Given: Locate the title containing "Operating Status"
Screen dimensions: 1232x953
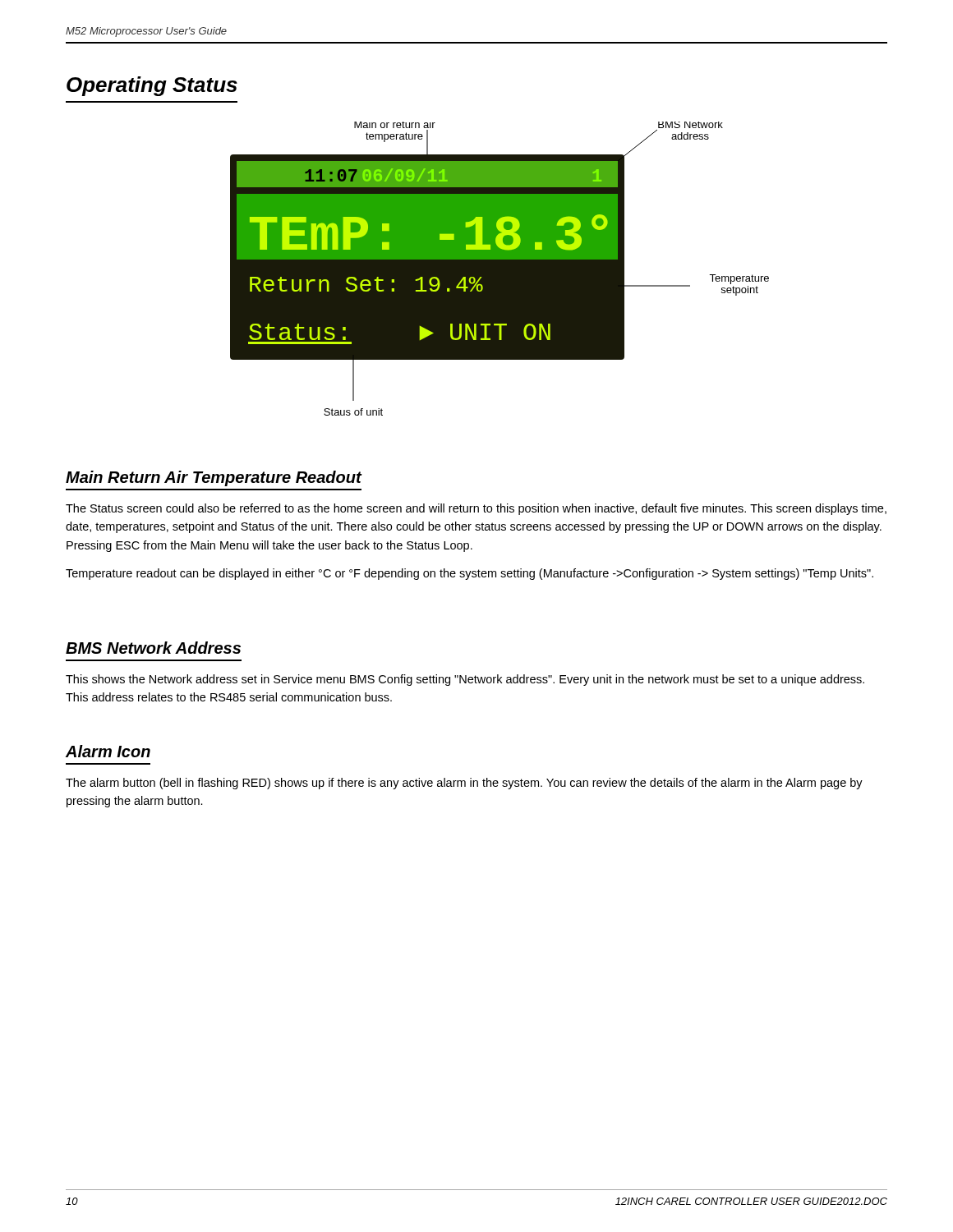Looking at the screenshot, I should 152,85.
